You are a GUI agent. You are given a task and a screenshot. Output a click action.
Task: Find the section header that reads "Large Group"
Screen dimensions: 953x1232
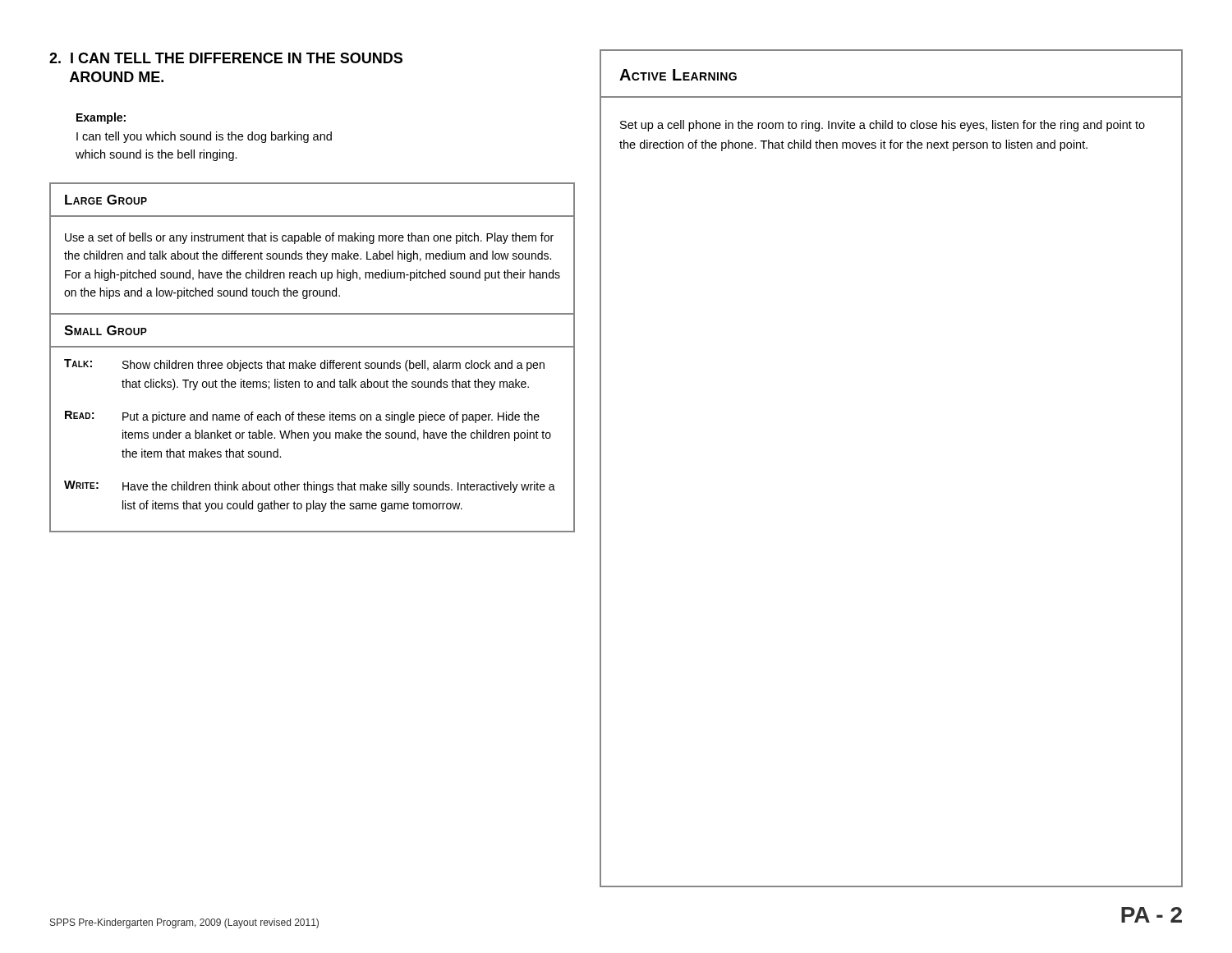click(106, 200)
